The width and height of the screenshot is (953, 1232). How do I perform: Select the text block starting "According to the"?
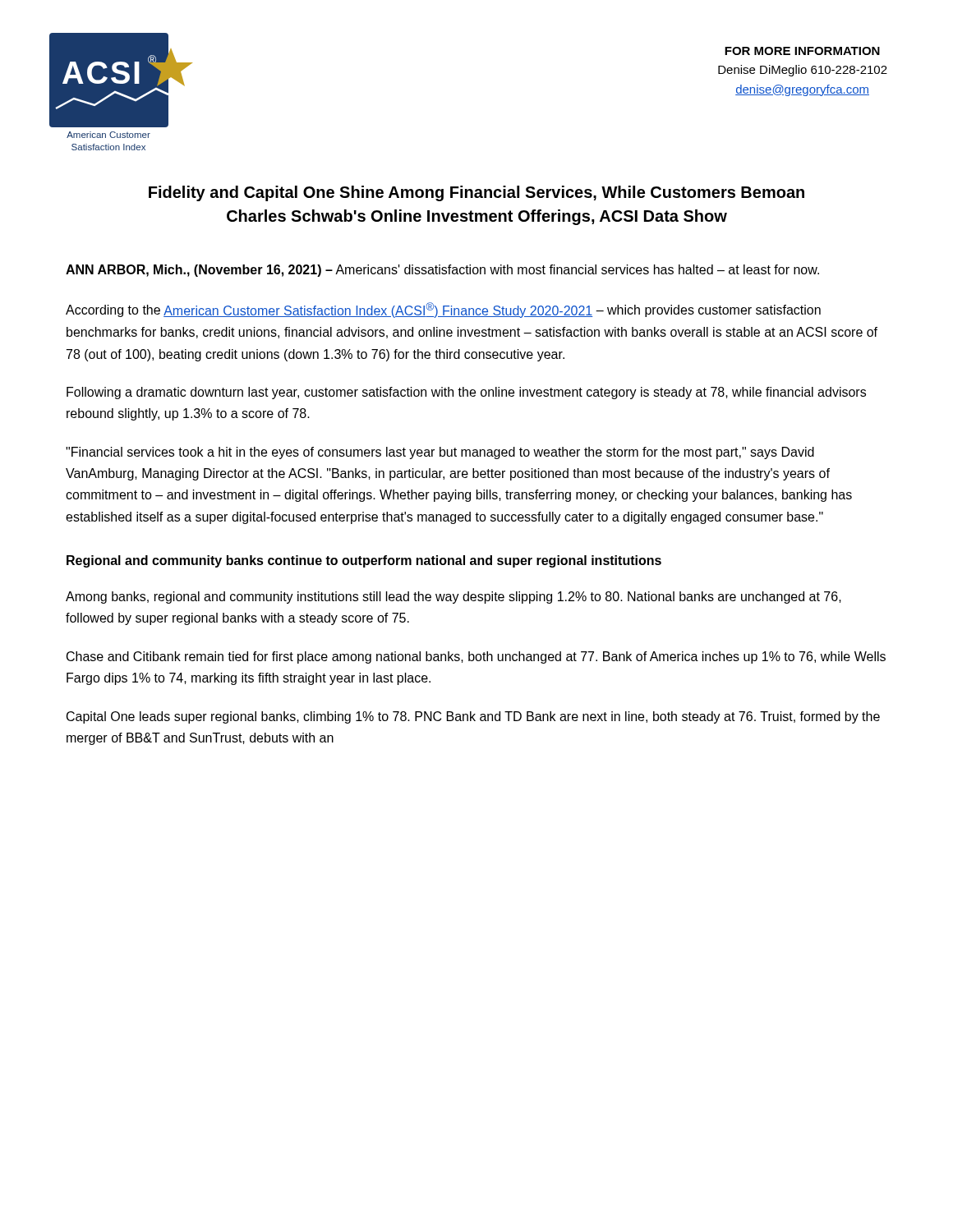[x=472, y=331]
